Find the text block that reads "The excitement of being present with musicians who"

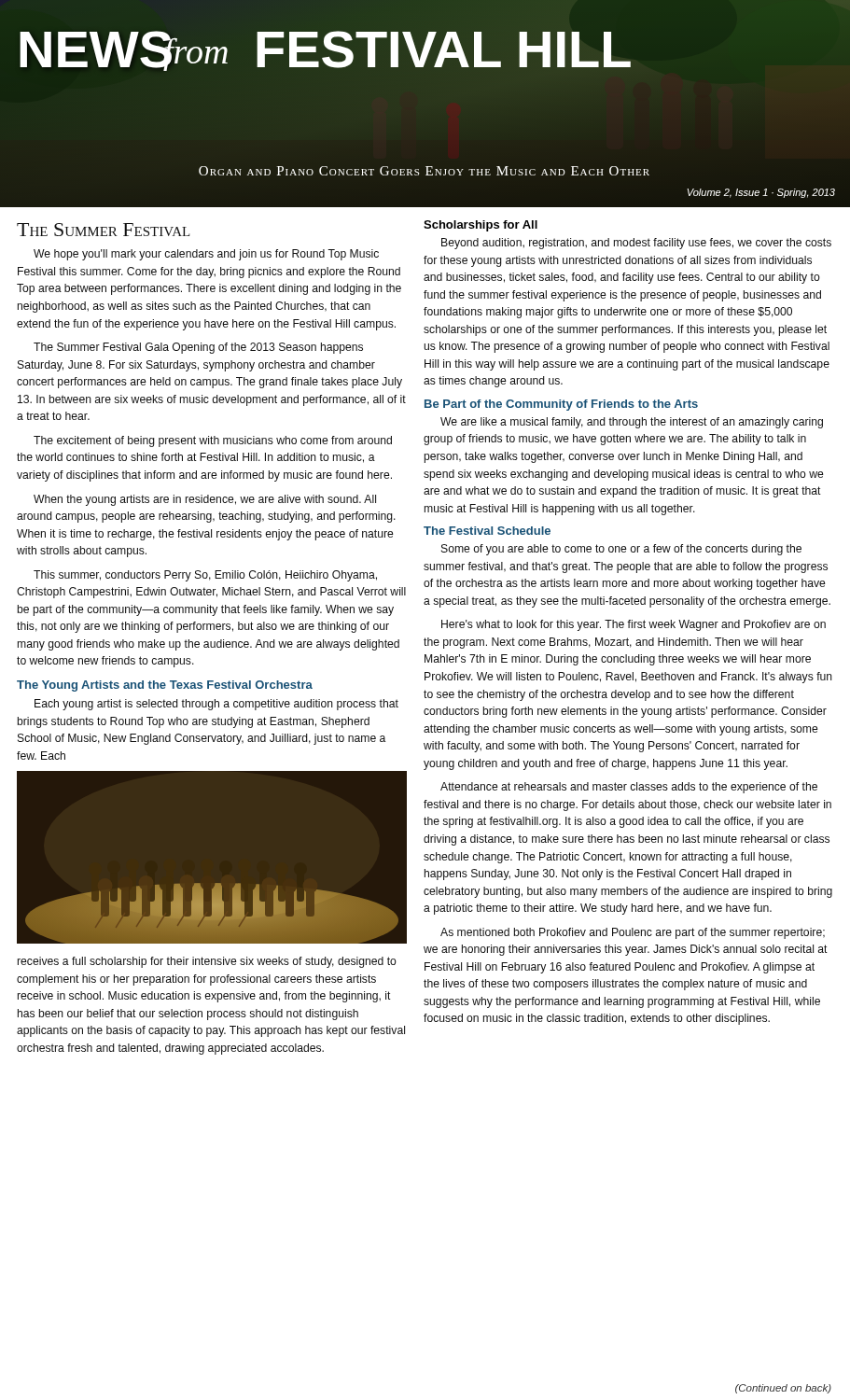[205, 458]
